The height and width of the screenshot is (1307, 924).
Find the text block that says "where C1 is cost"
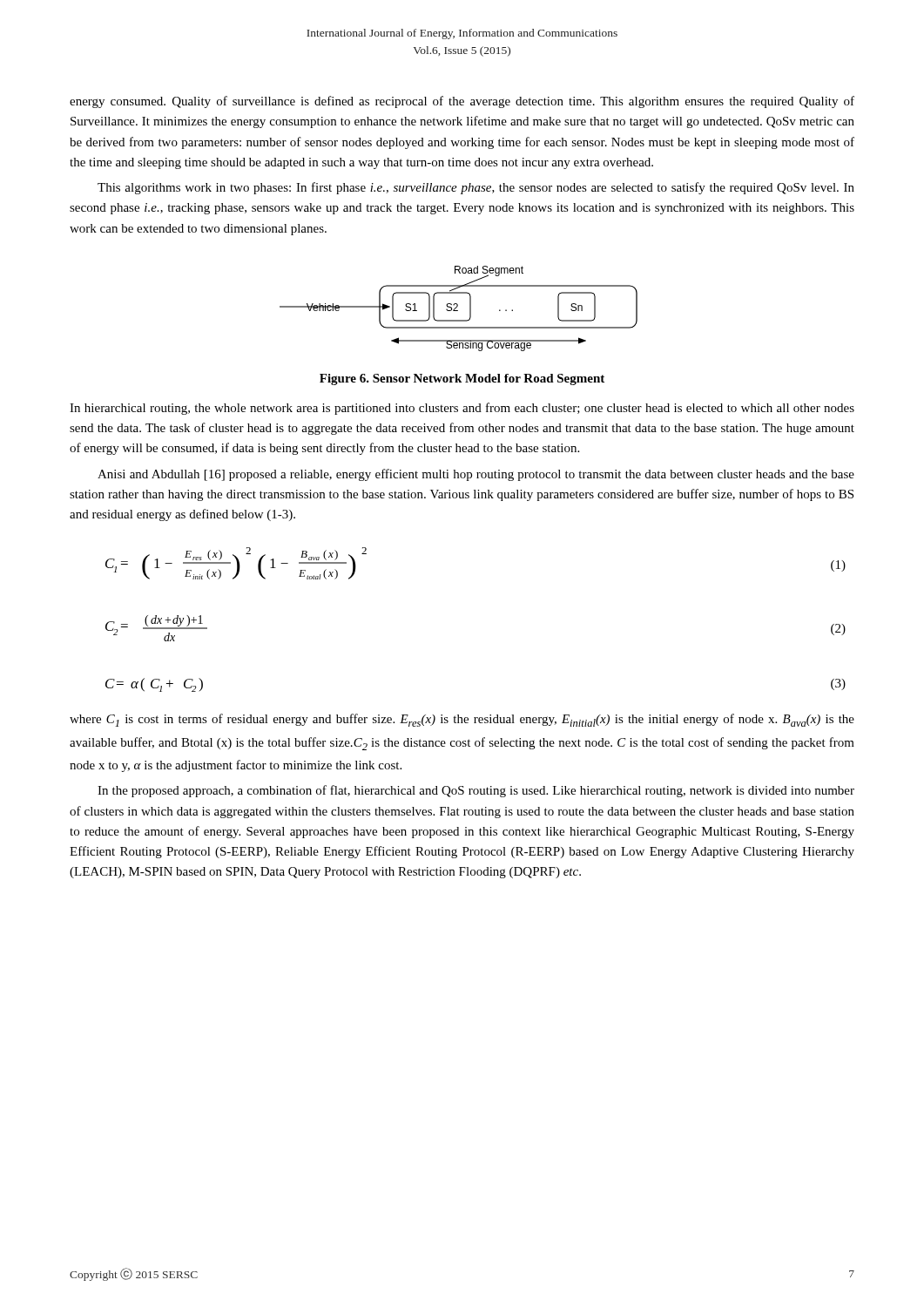[x=462, y=796]
